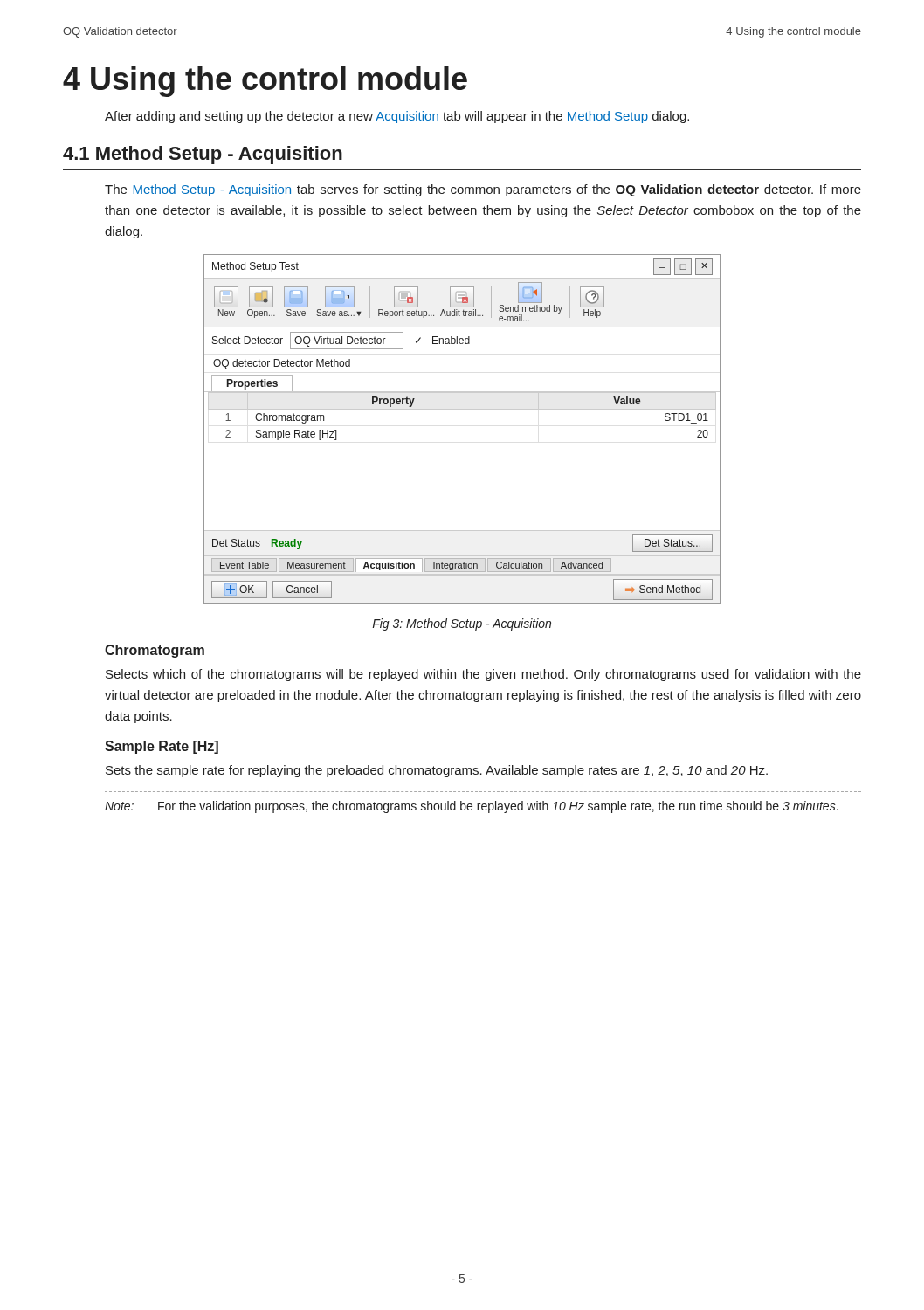The width and height of the screenshot is (924, 1310).
Task: Click the section header that begins "4.1 Method Setup -"
Action: point(203,153)
